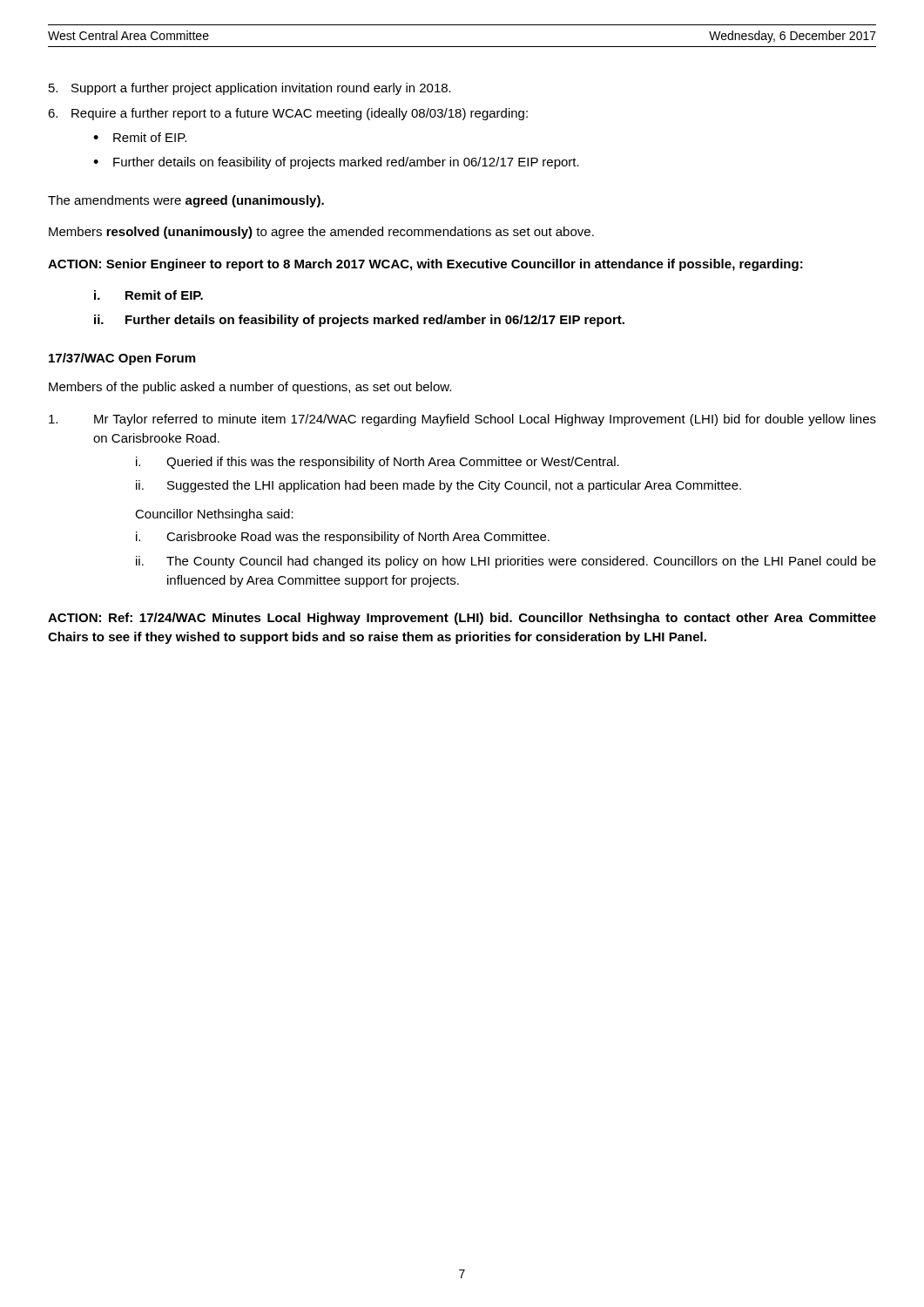Click the passage that begins "ACTION: Senior Engineer to report to 8"
The width and height of the screenshot is (924, 1307).
coord(426,263)
